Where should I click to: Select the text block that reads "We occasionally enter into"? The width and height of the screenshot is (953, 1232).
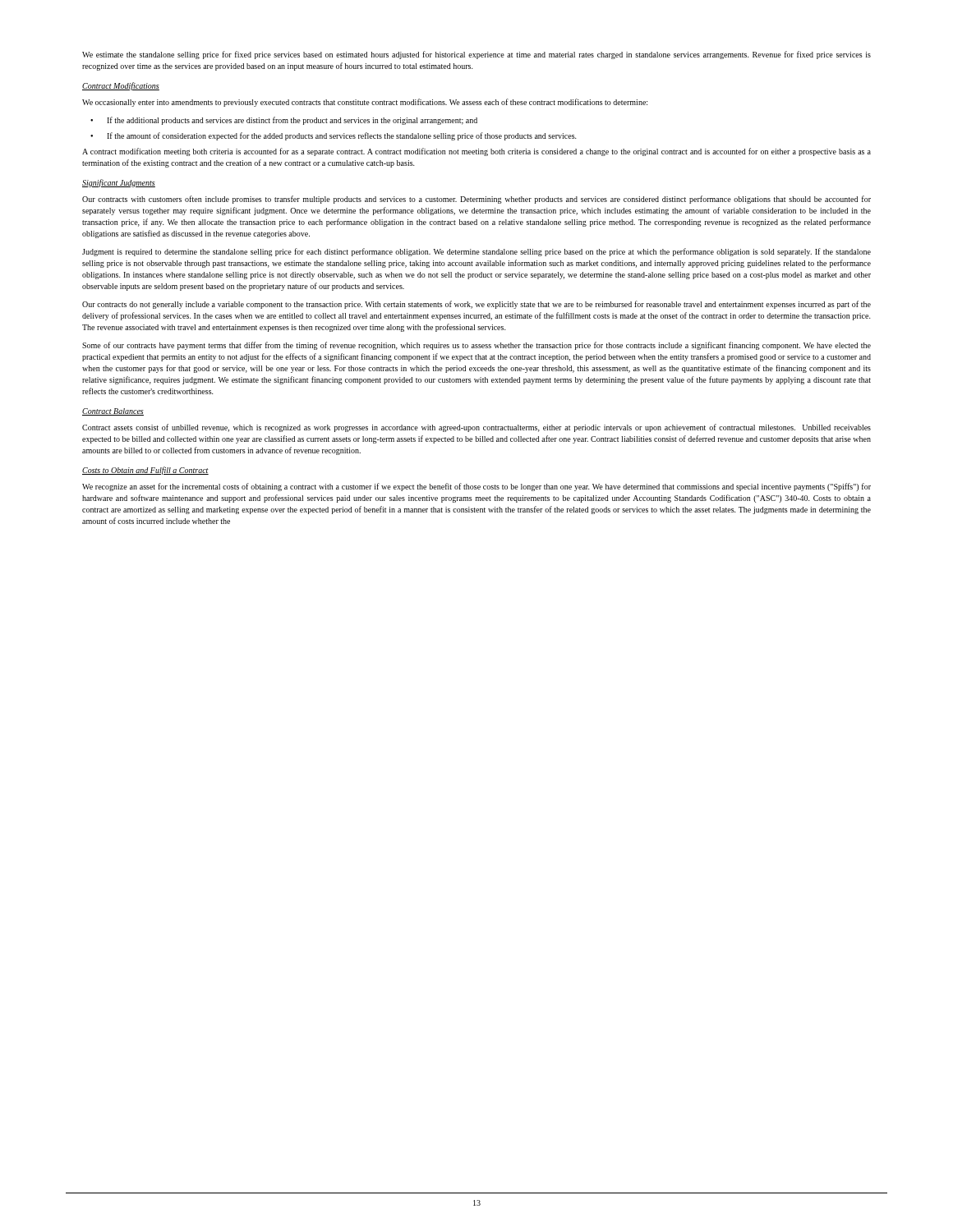tap(476, 103)
